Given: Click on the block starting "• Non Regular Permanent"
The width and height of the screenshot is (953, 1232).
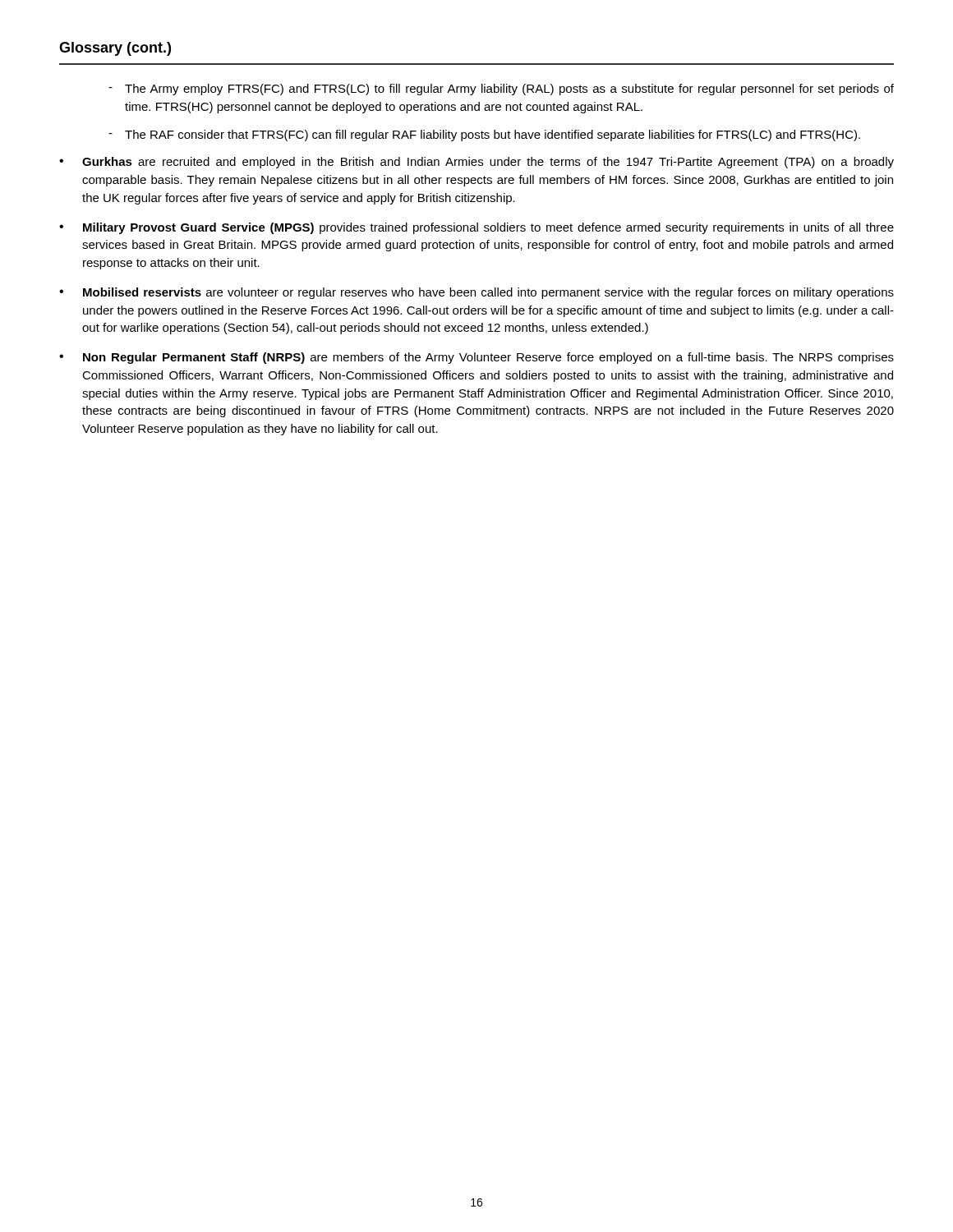Looking at the screenshot, I should pos(476,393).
